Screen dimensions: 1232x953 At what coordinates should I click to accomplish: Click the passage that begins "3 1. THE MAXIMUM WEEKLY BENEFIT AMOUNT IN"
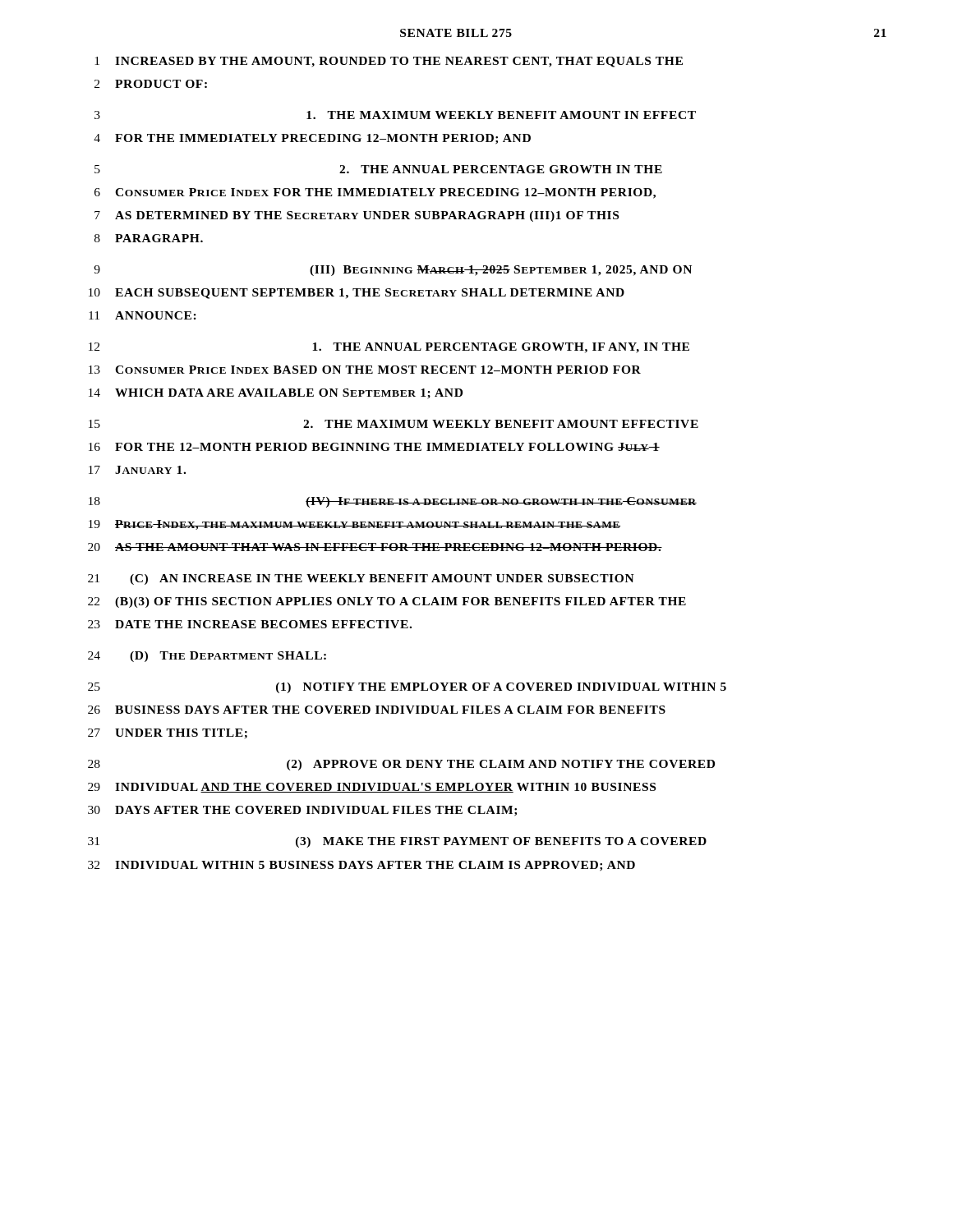[476, 115]
